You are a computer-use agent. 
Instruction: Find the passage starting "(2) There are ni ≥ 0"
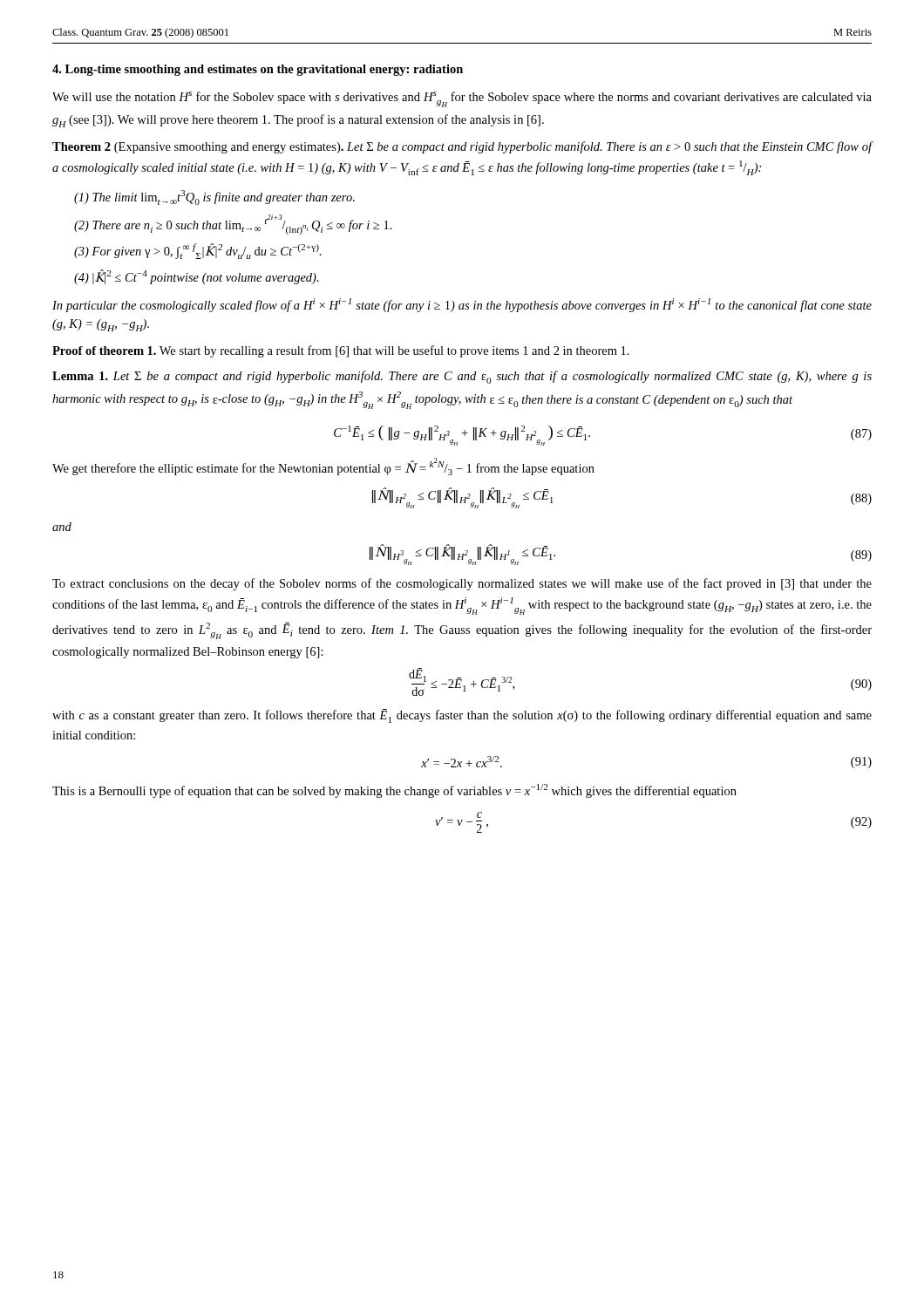tap(233, 224)
